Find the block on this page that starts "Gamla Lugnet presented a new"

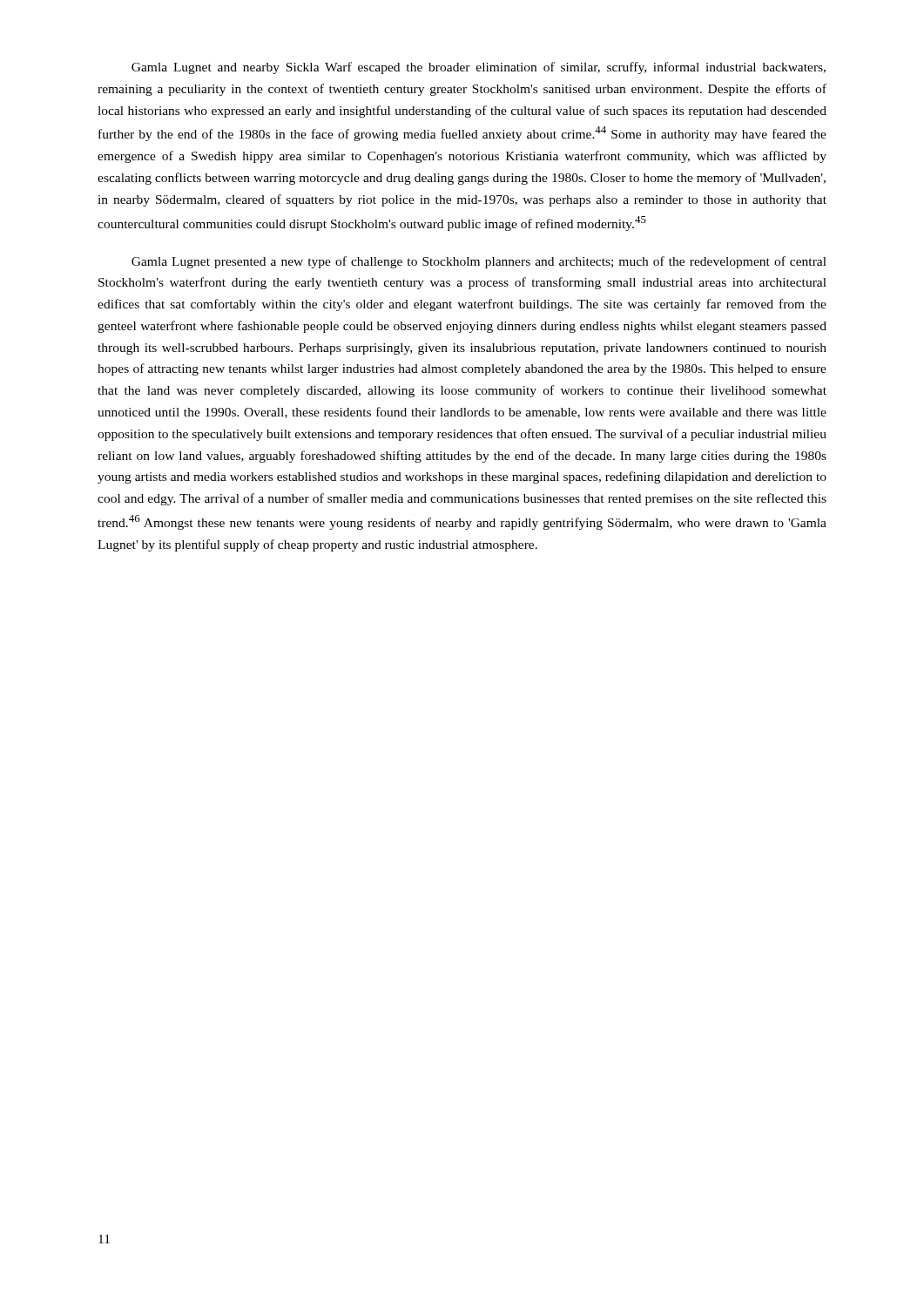[x=462, y=402]
